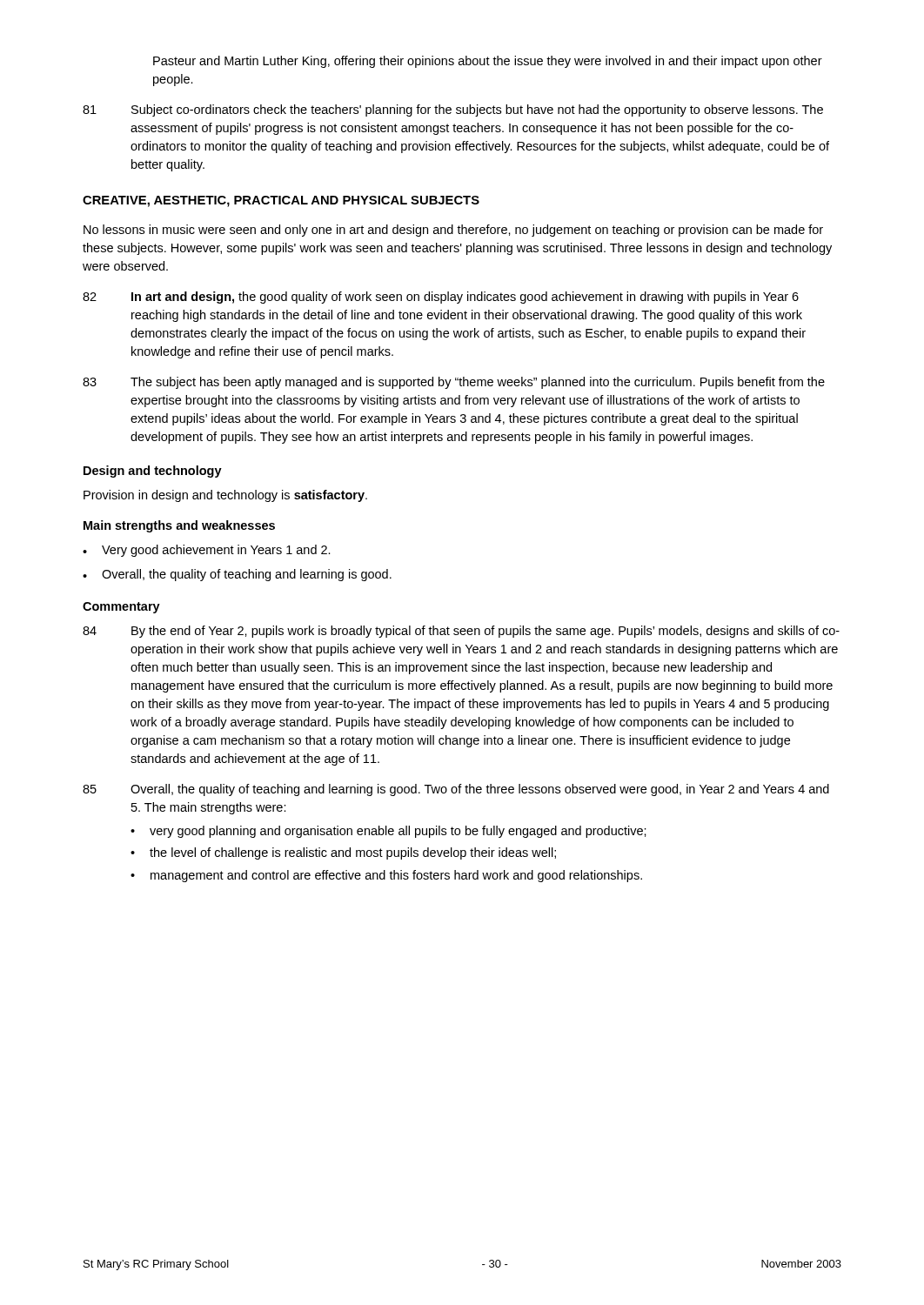The image size is (924, 1305).
Task: Click on the text starting "• Very good"
Action: pos(207,551)
